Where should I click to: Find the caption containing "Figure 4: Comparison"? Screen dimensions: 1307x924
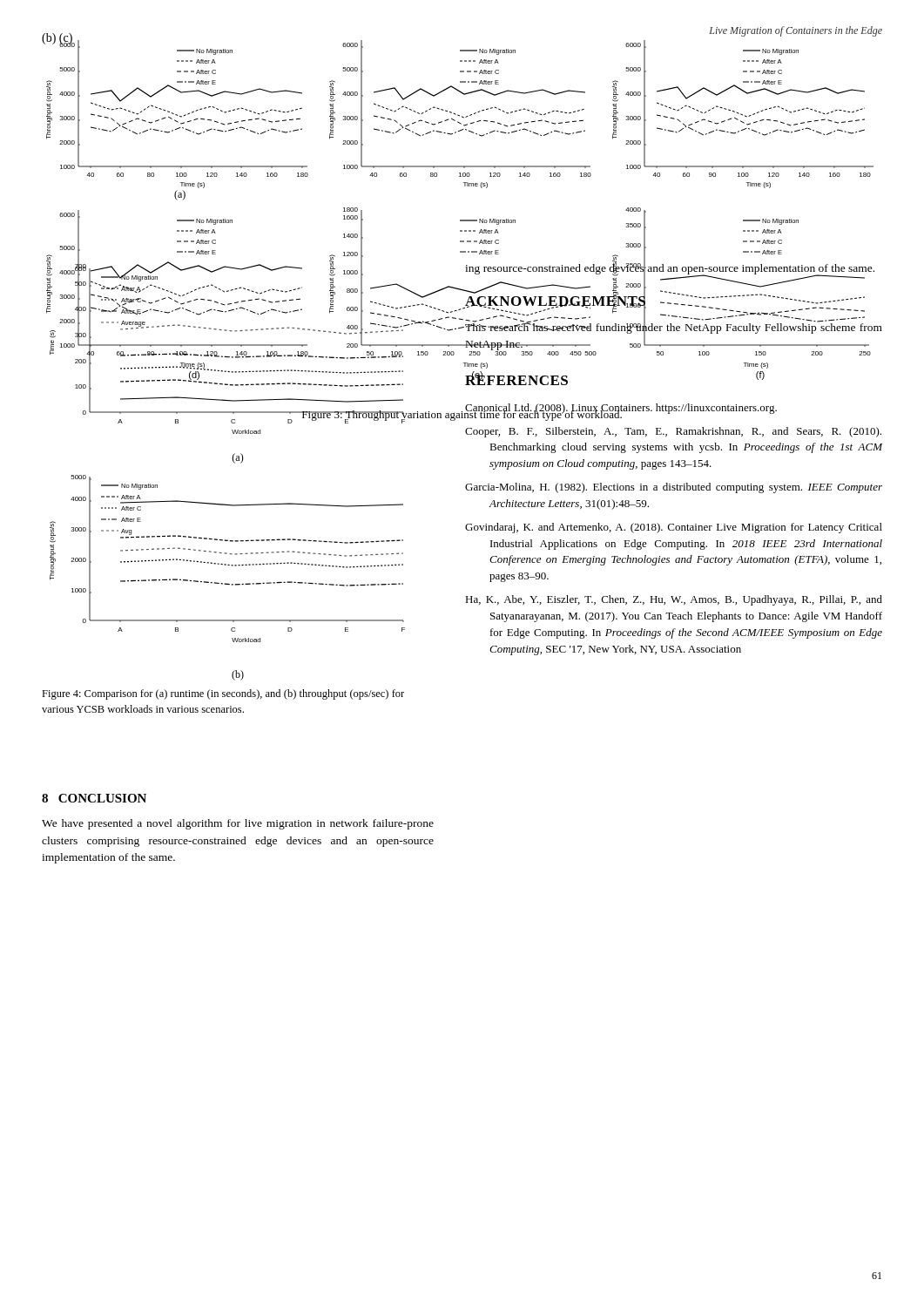coord(223,701)
